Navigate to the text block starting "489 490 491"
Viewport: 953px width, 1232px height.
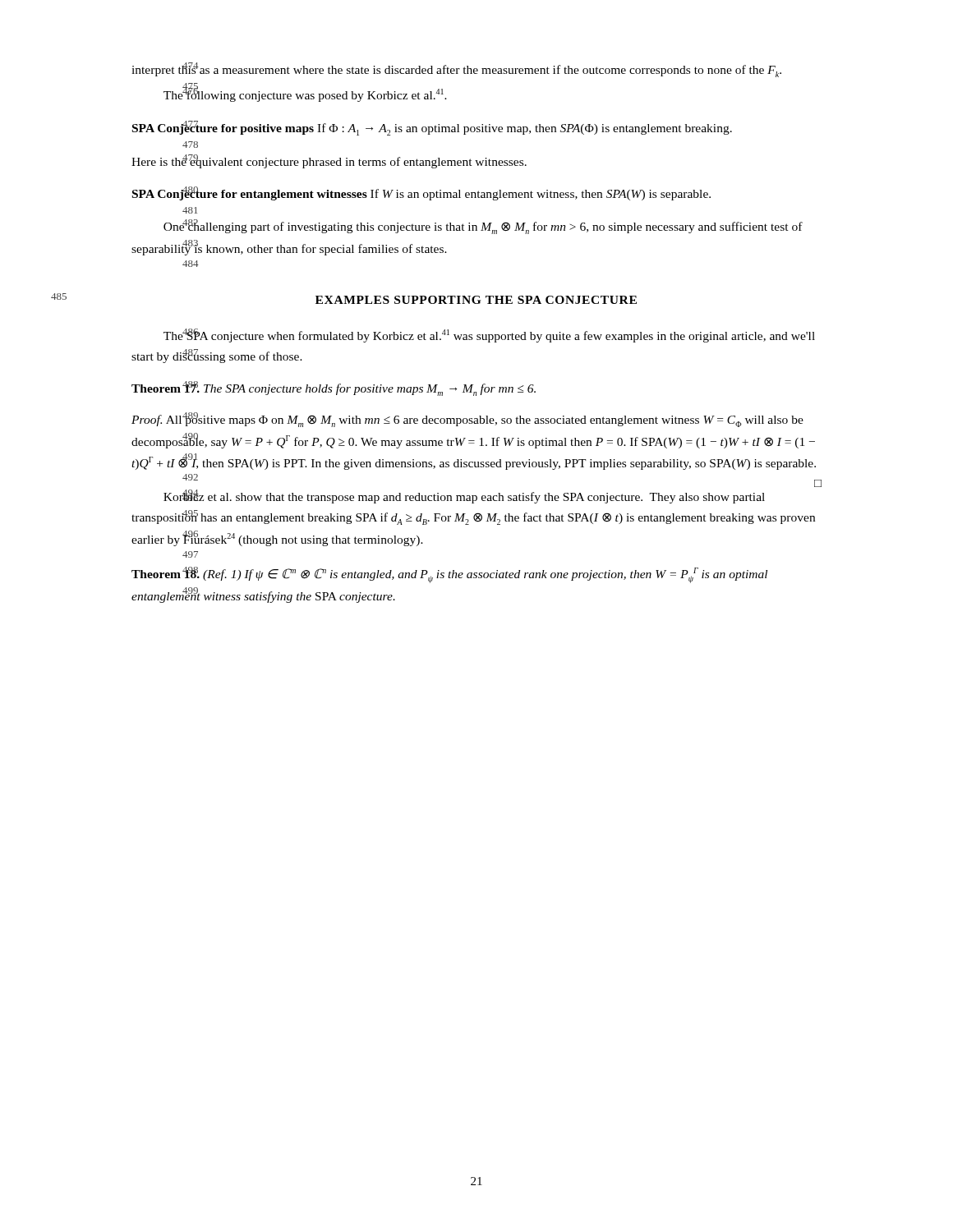pos(476,441)
